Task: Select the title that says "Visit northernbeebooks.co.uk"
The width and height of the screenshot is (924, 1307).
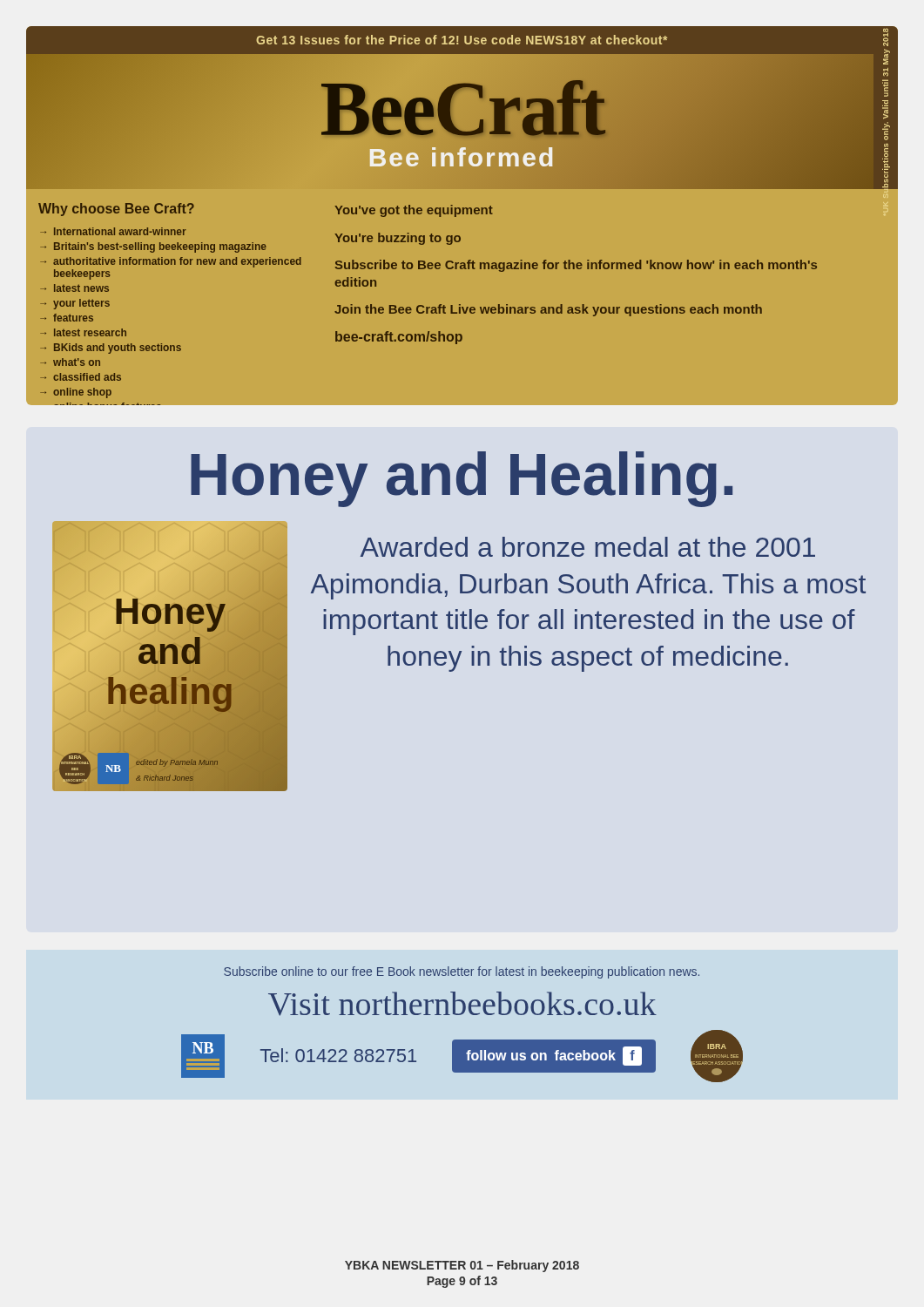Action: pos(462,1004)
